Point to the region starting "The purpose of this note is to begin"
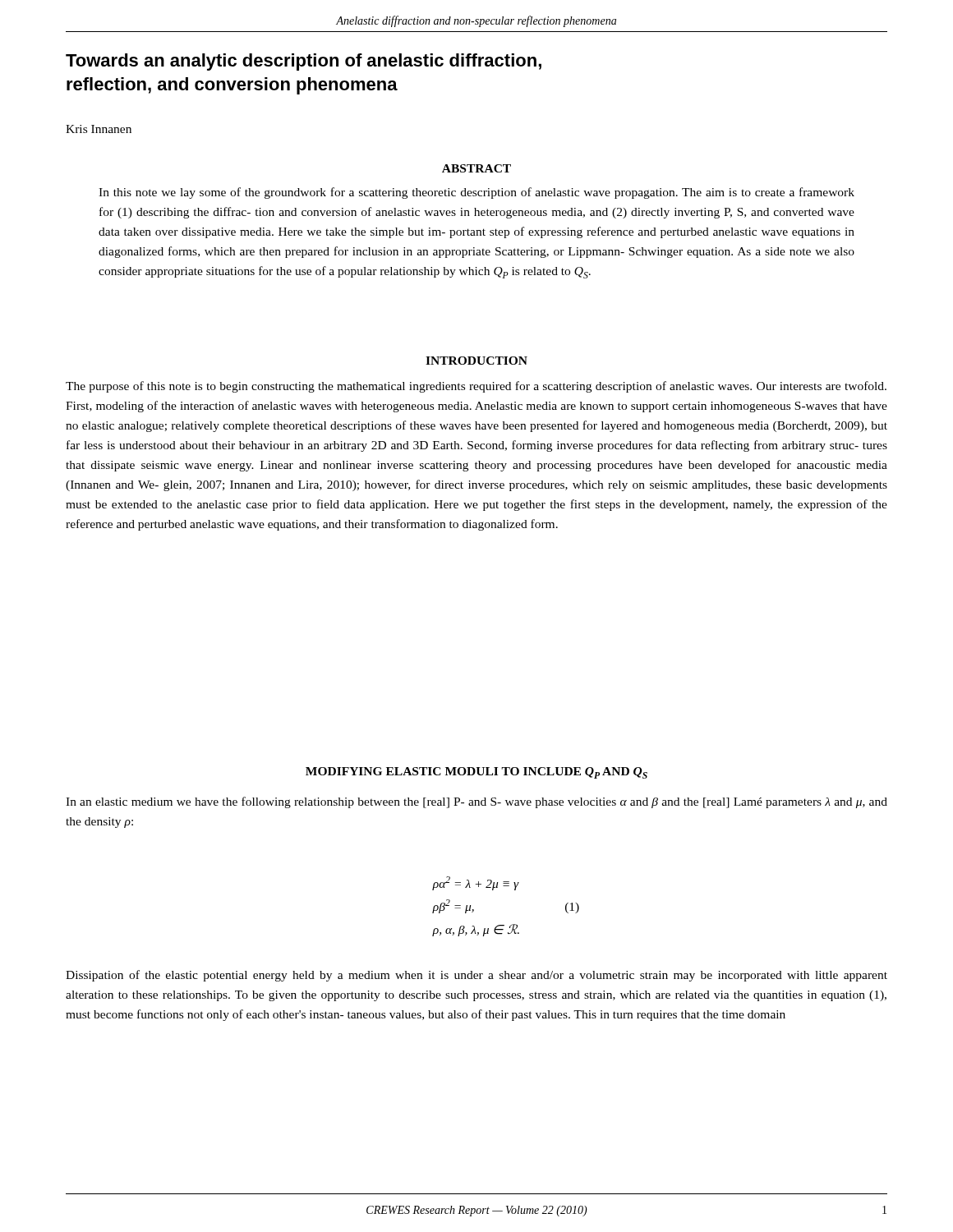 coord(476,455)
